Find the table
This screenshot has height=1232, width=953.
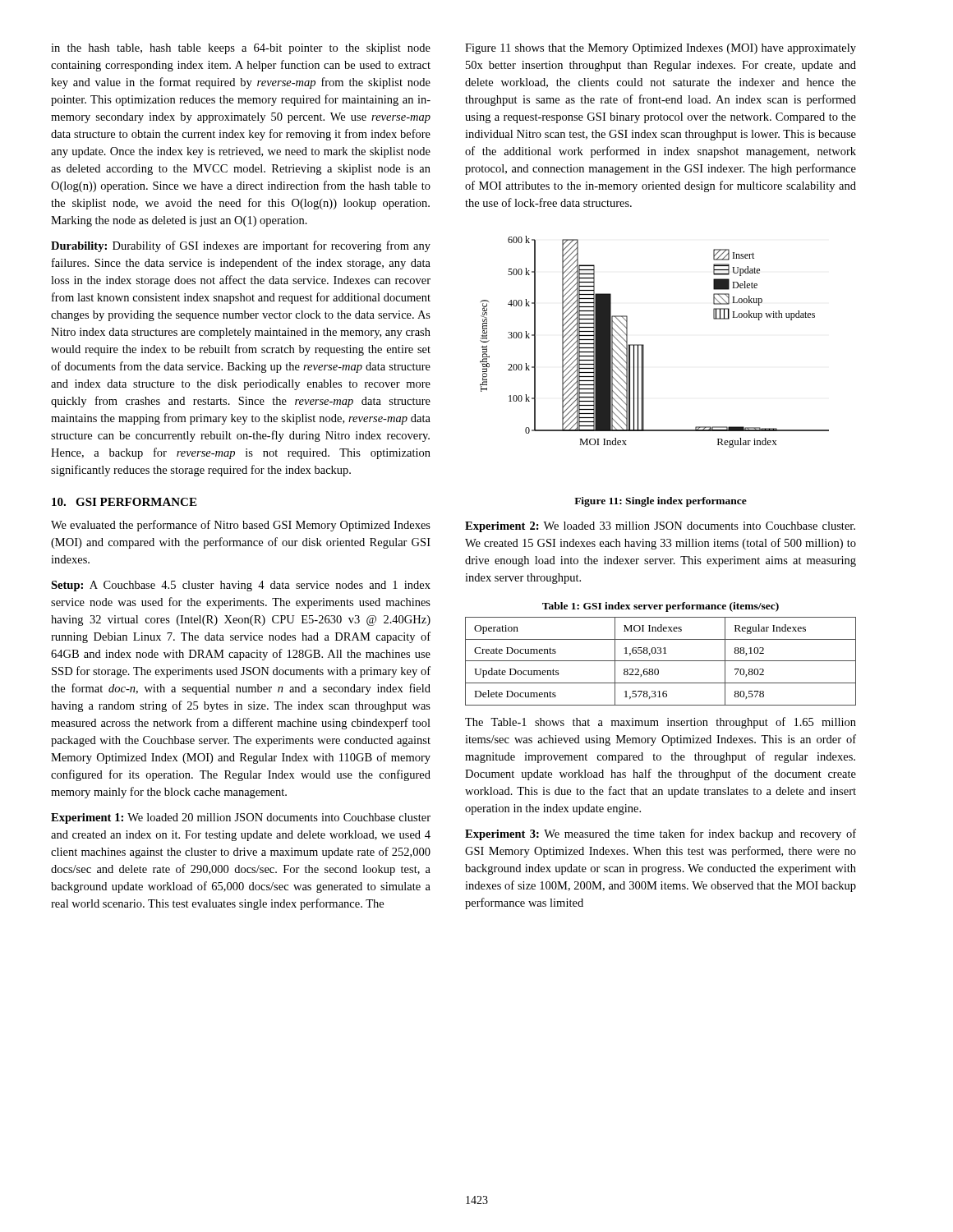pyautogui.click(x=661, y=661)
